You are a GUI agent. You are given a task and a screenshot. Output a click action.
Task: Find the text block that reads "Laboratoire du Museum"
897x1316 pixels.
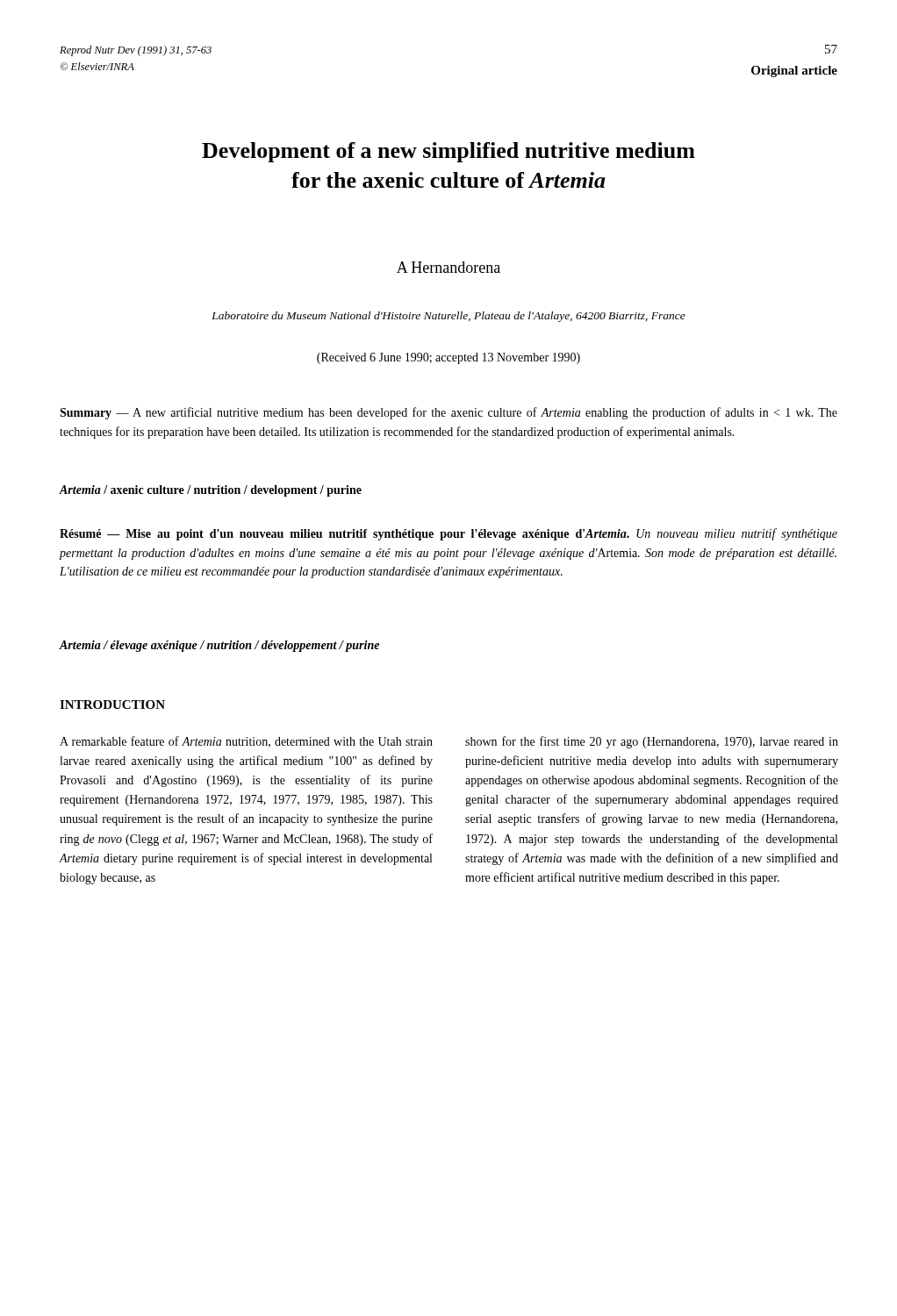[448, 315]
